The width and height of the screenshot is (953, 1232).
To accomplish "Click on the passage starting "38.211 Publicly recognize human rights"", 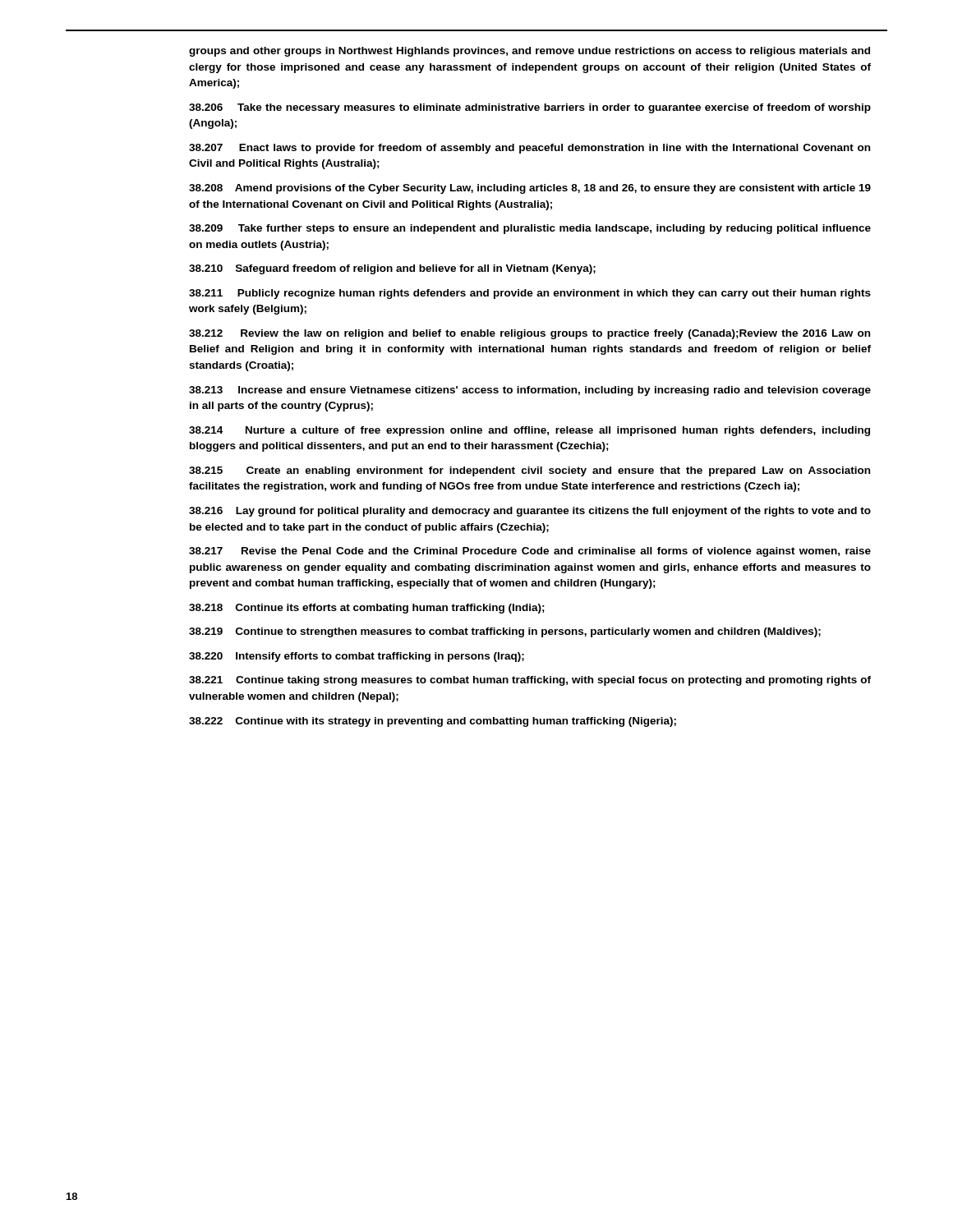I will (530, 301).
